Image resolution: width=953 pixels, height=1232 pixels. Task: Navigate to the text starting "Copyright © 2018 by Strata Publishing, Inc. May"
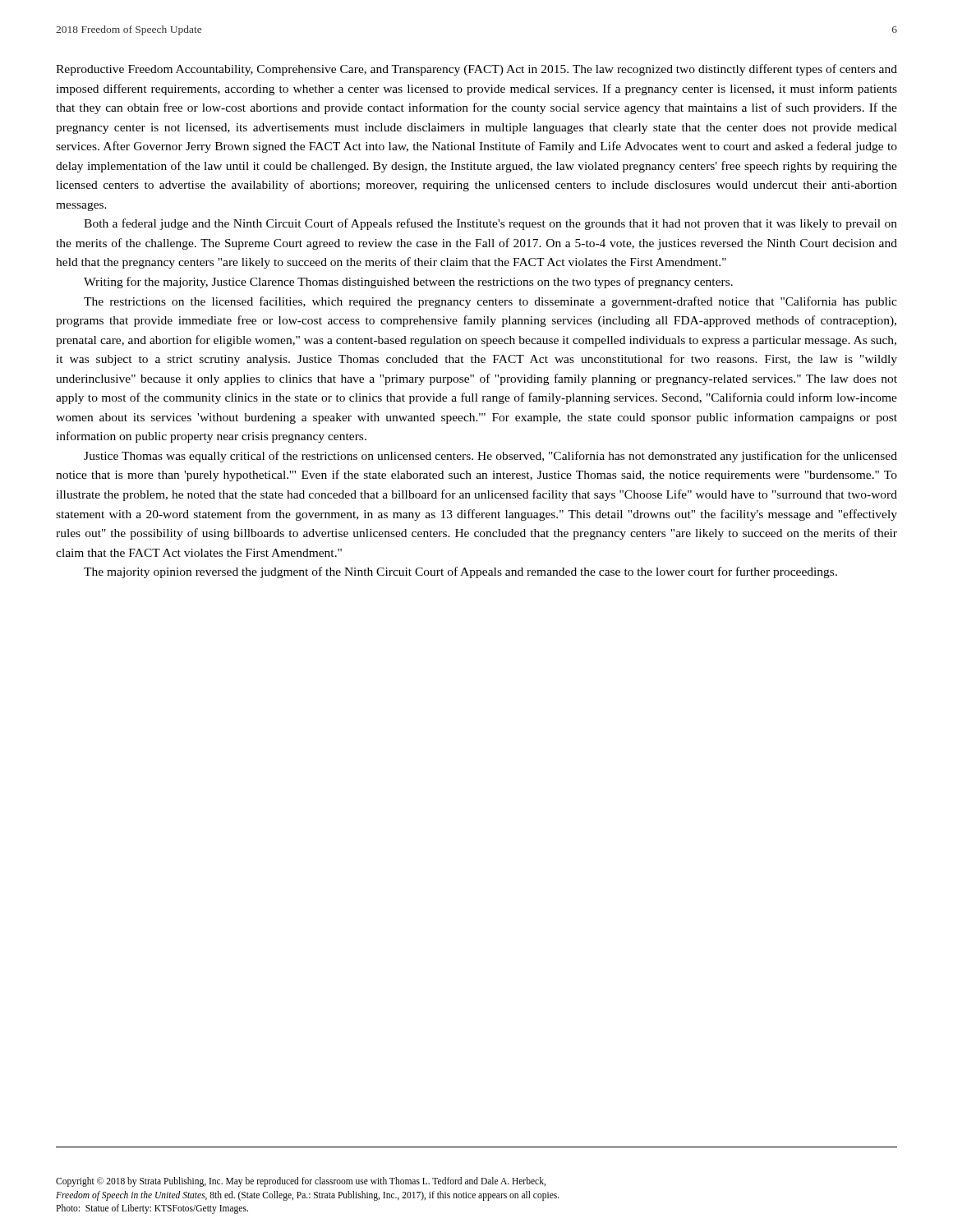(x=308, y=1195)
